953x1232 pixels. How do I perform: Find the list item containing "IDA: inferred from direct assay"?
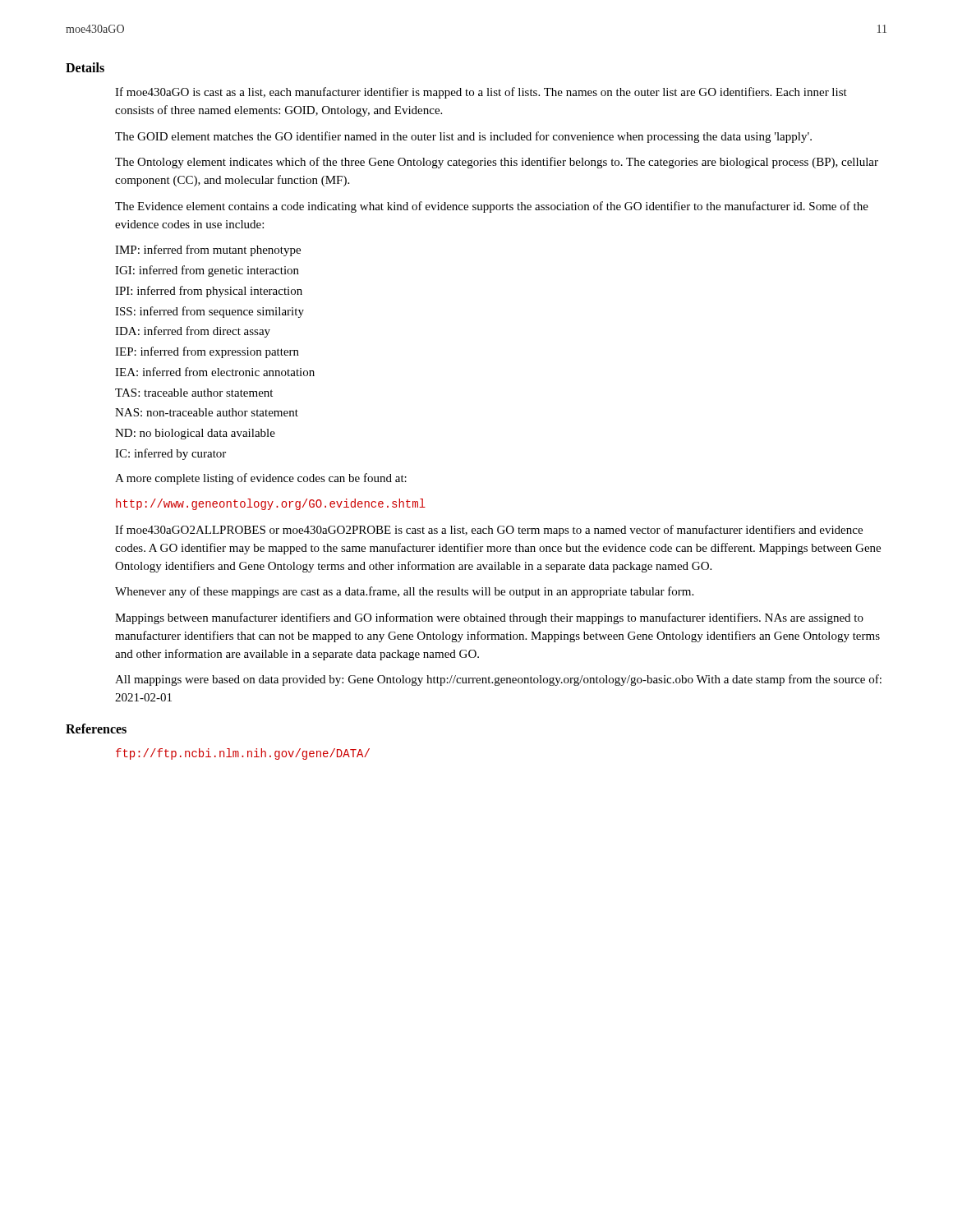pos(193,331)
